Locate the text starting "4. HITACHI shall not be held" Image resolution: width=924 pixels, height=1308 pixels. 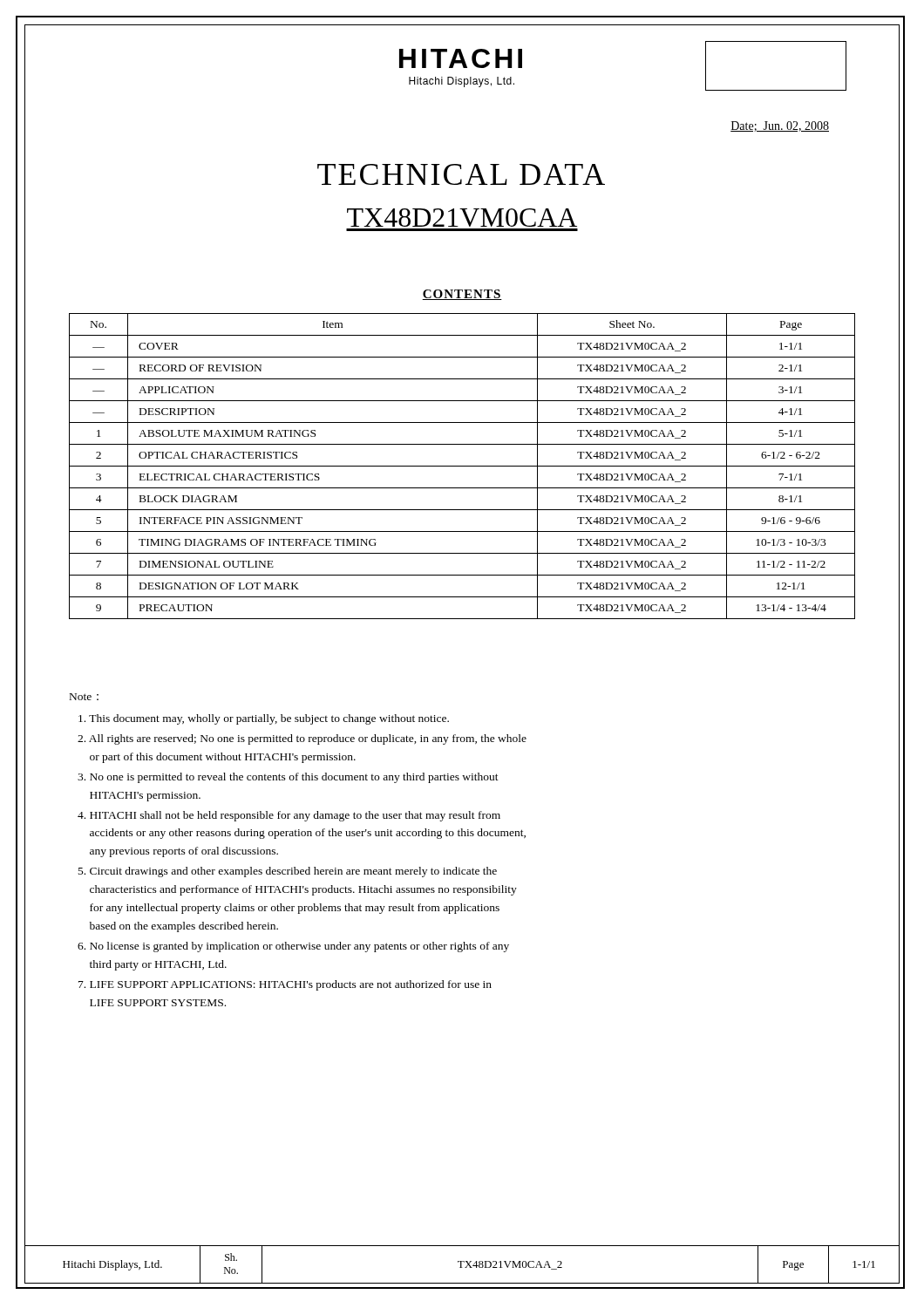[302, 833]
